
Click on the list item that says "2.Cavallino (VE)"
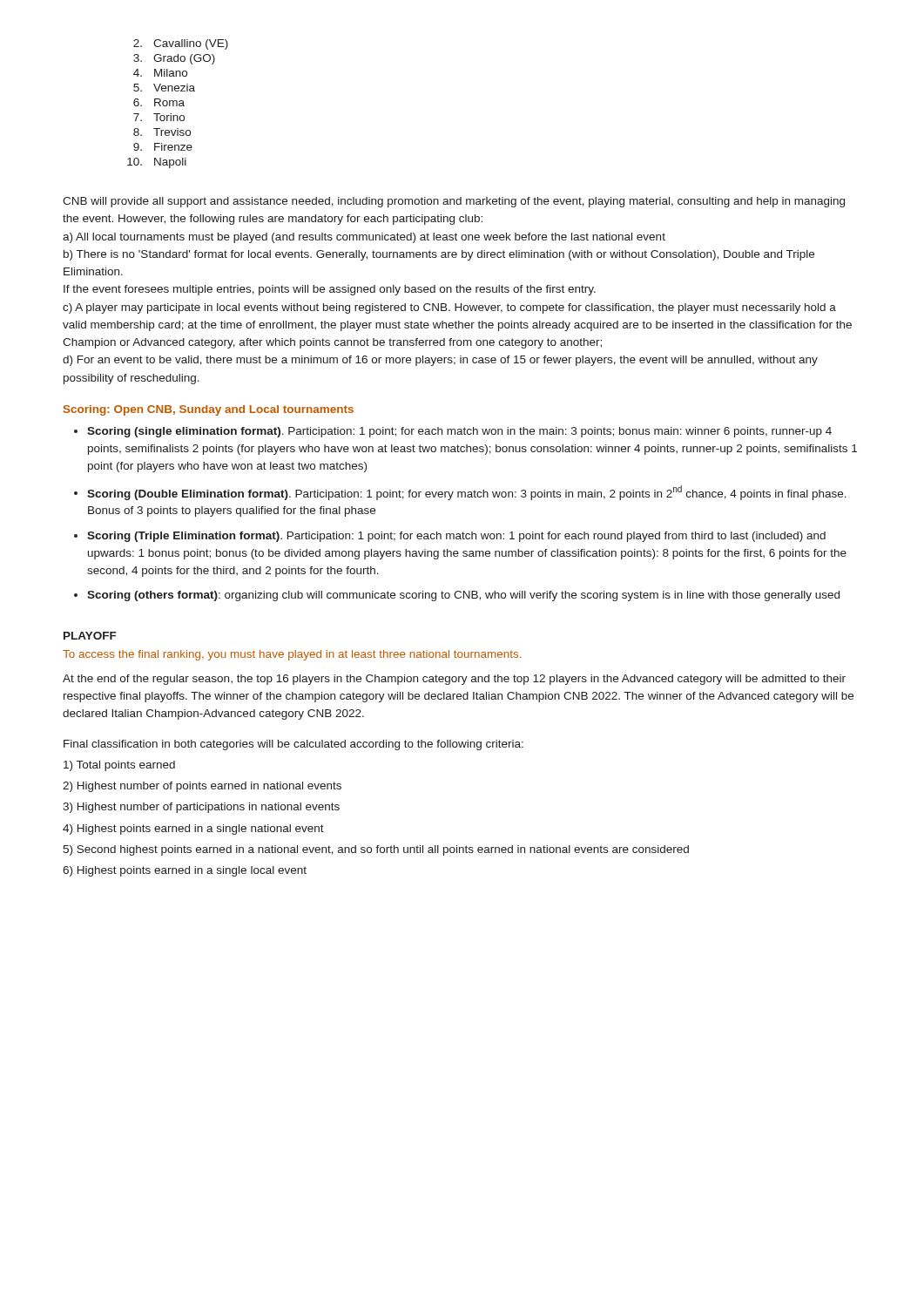click(x=172, y=43)
